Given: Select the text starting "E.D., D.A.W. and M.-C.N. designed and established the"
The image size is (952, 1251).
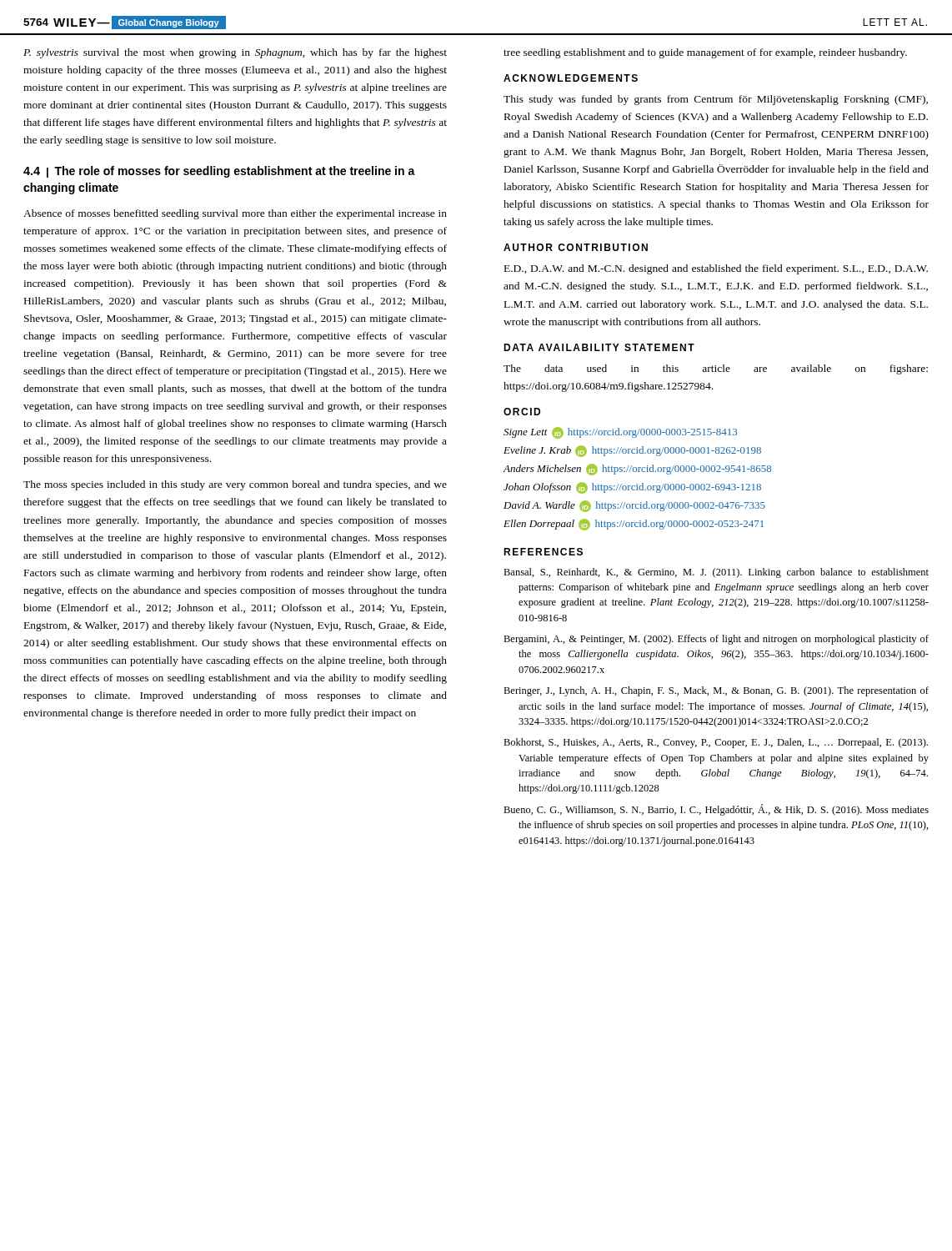Looking at the screenshot, I should pyautogui.click(x=716, y=295).
